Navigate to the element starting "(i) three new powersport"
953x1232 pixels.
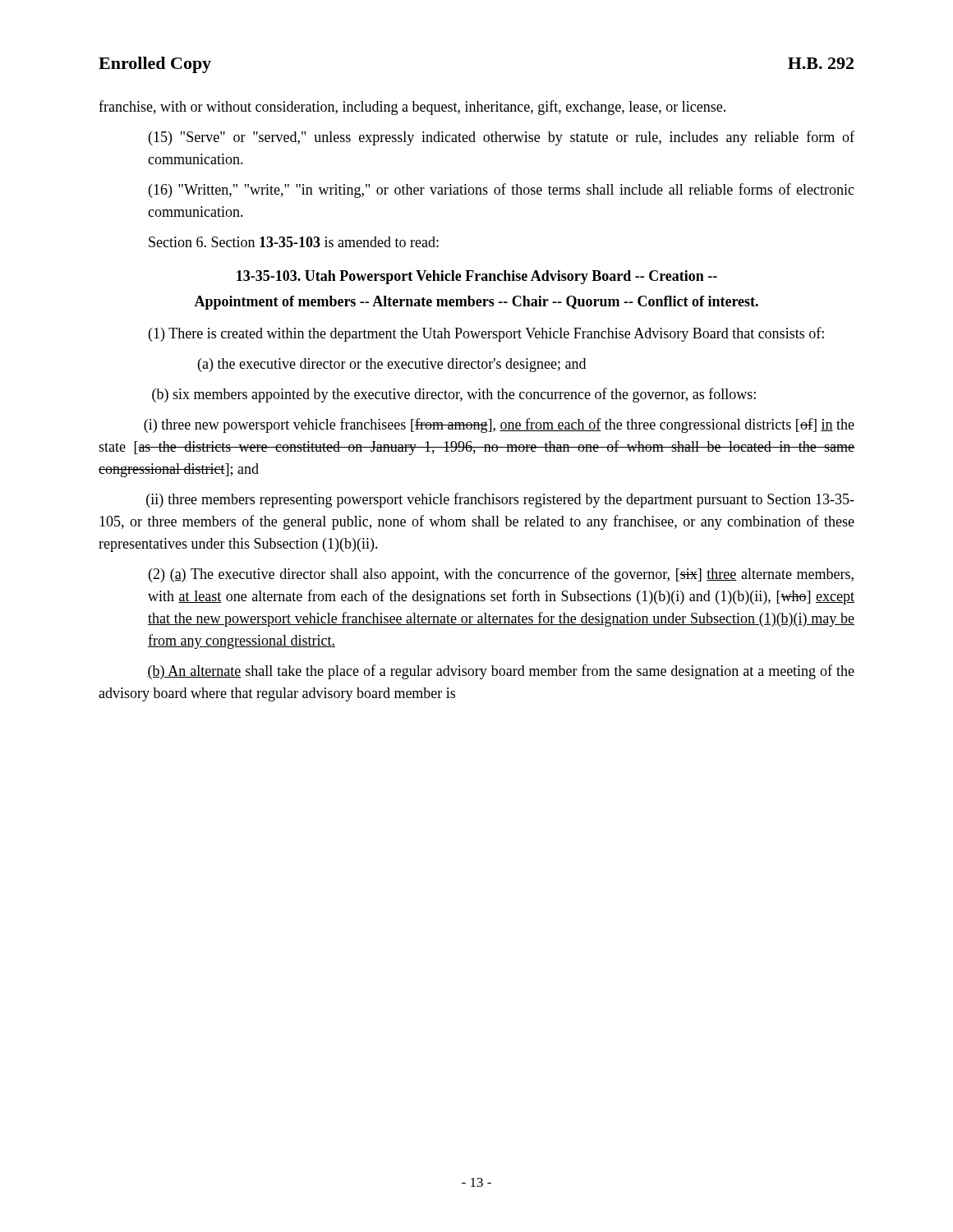pos(476,447)
